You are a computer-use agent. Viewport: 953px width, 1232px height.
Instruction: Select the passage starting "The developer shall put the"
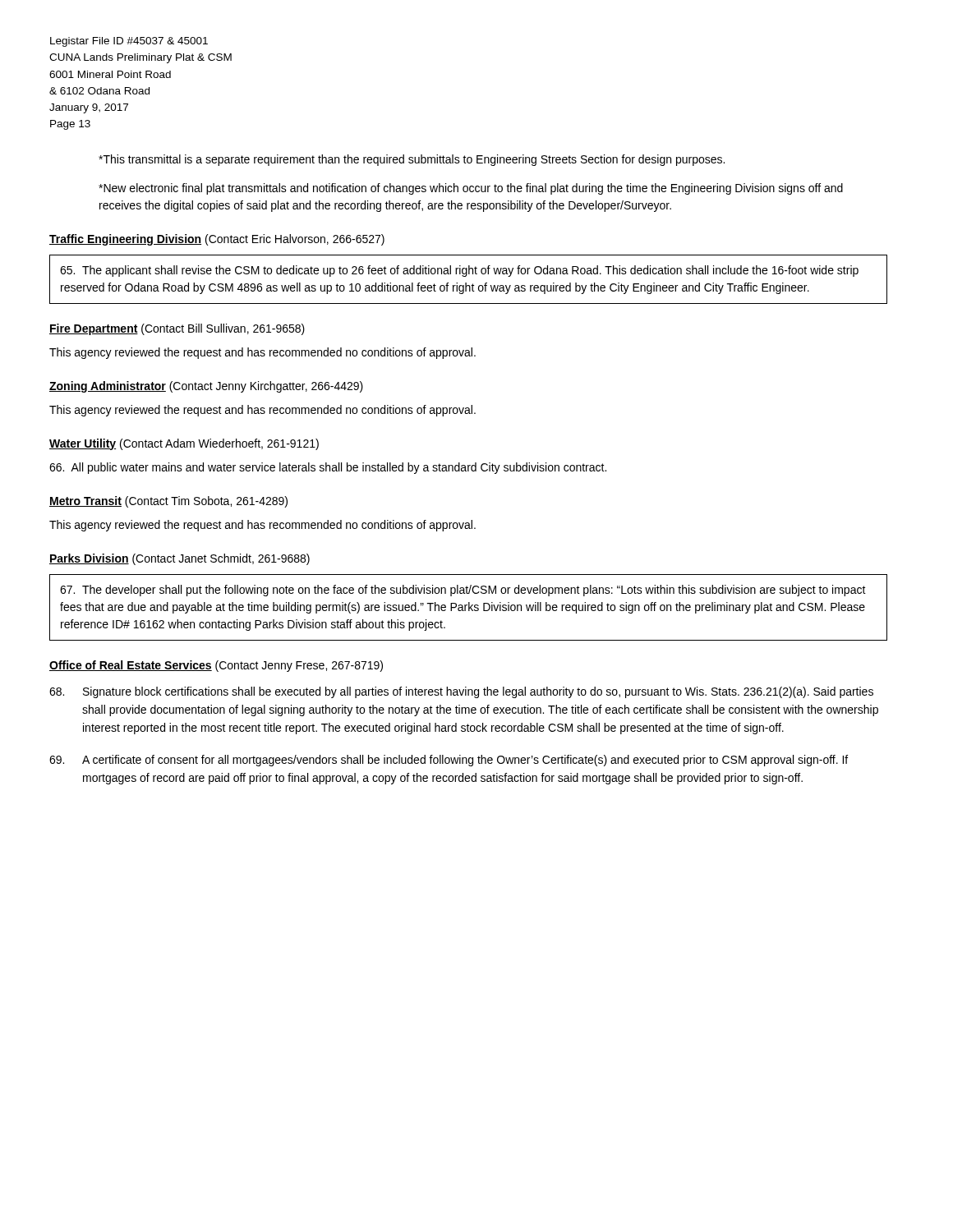click(x=463, y=607)
